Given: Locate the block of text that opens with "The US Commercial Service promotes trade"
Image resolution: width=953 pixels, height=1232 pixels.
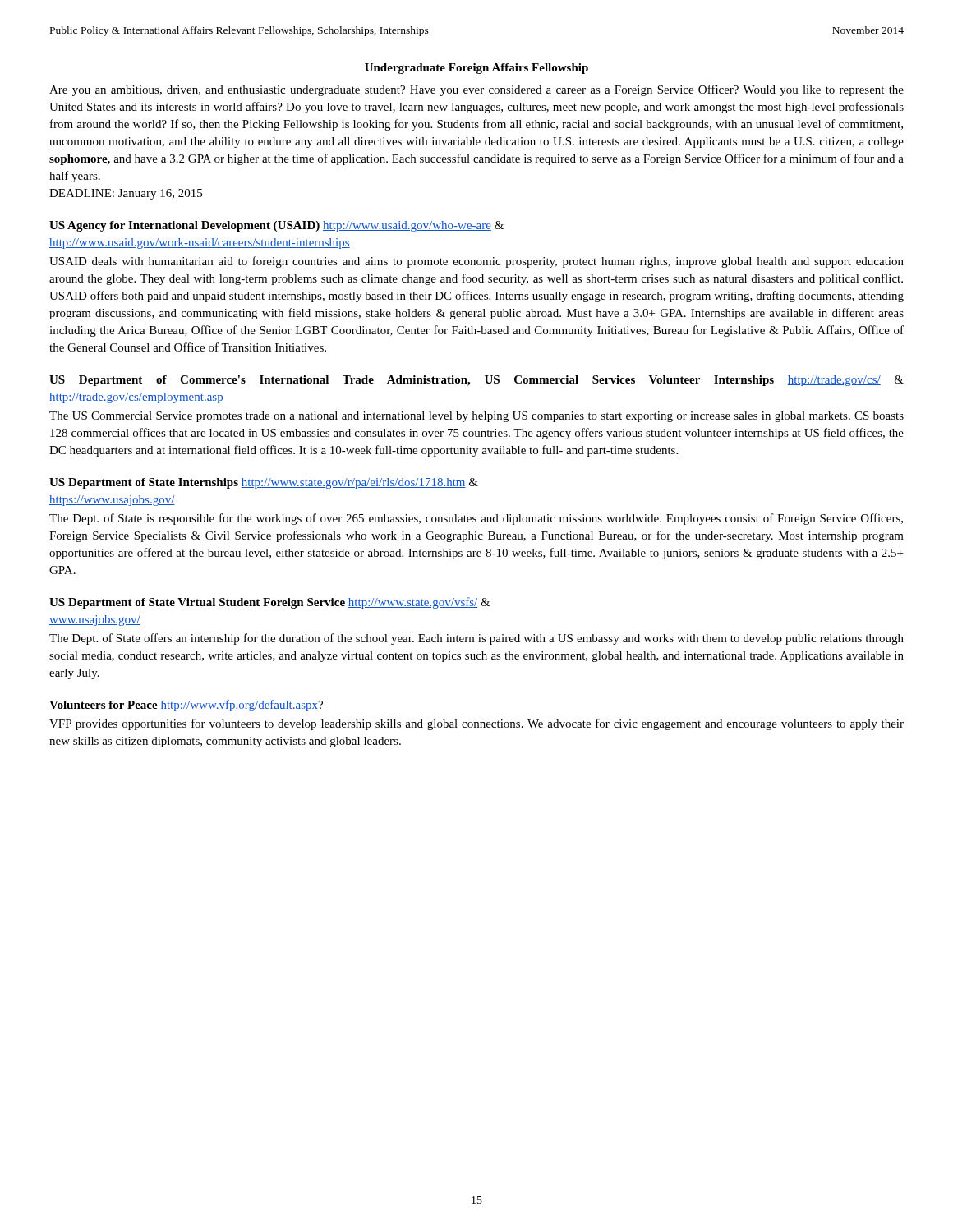Looking at the screenshot, I should 476,433.
